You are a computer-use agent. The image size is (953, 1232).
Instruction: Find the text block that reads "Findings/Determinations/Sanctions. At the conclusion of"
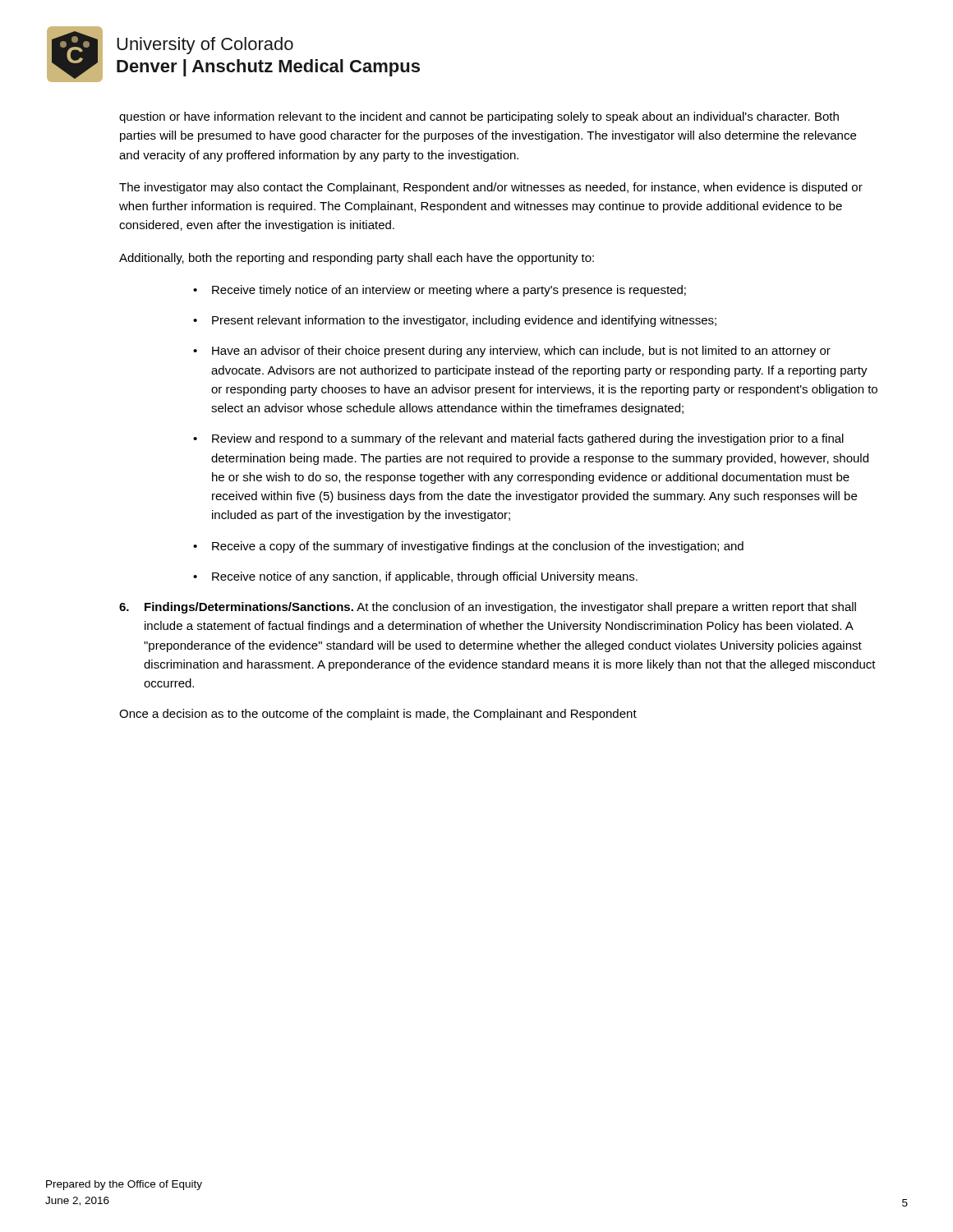[x=499, y=645]
